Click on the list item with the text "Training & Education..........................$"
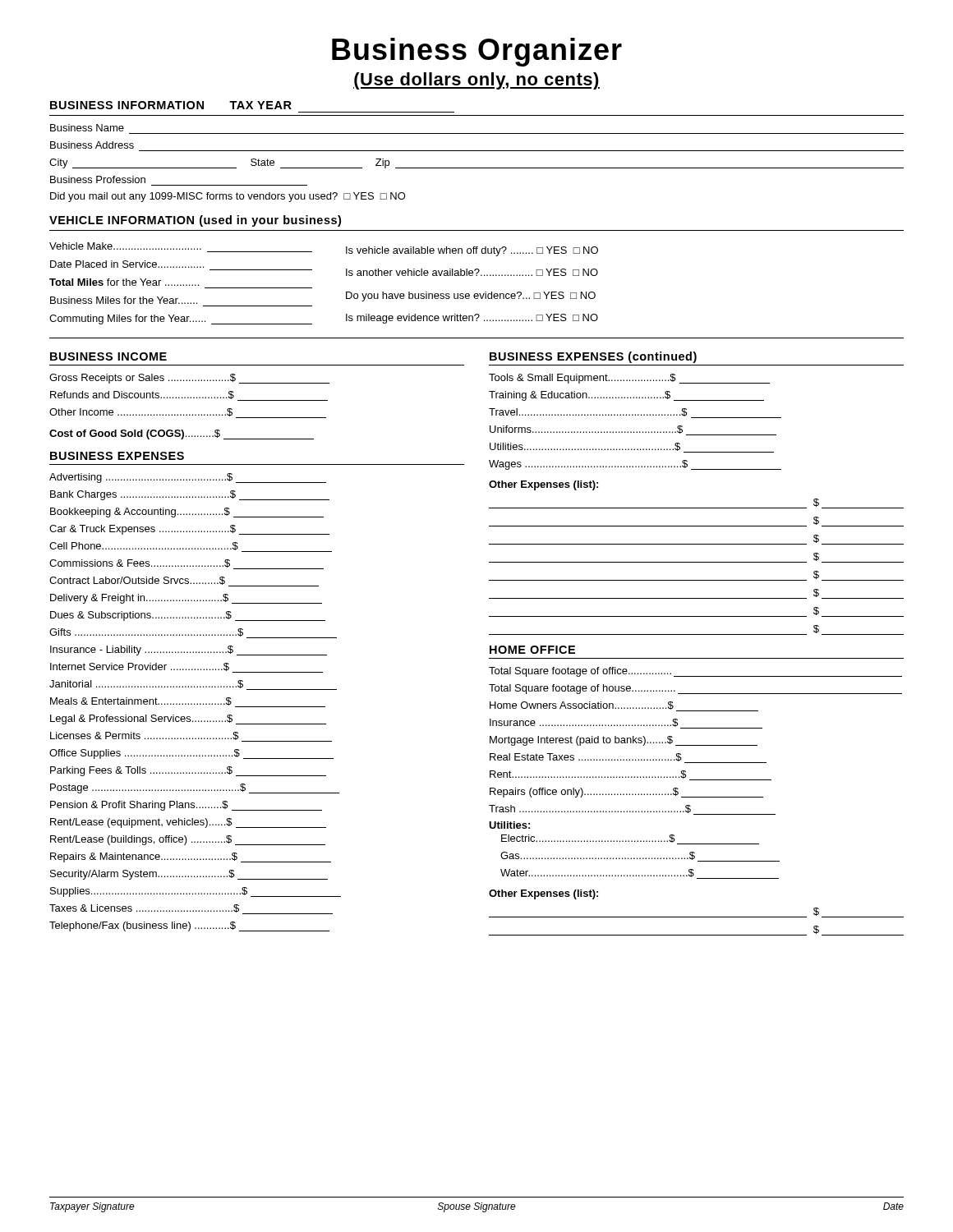953x1232 pixels. [696, 394]
